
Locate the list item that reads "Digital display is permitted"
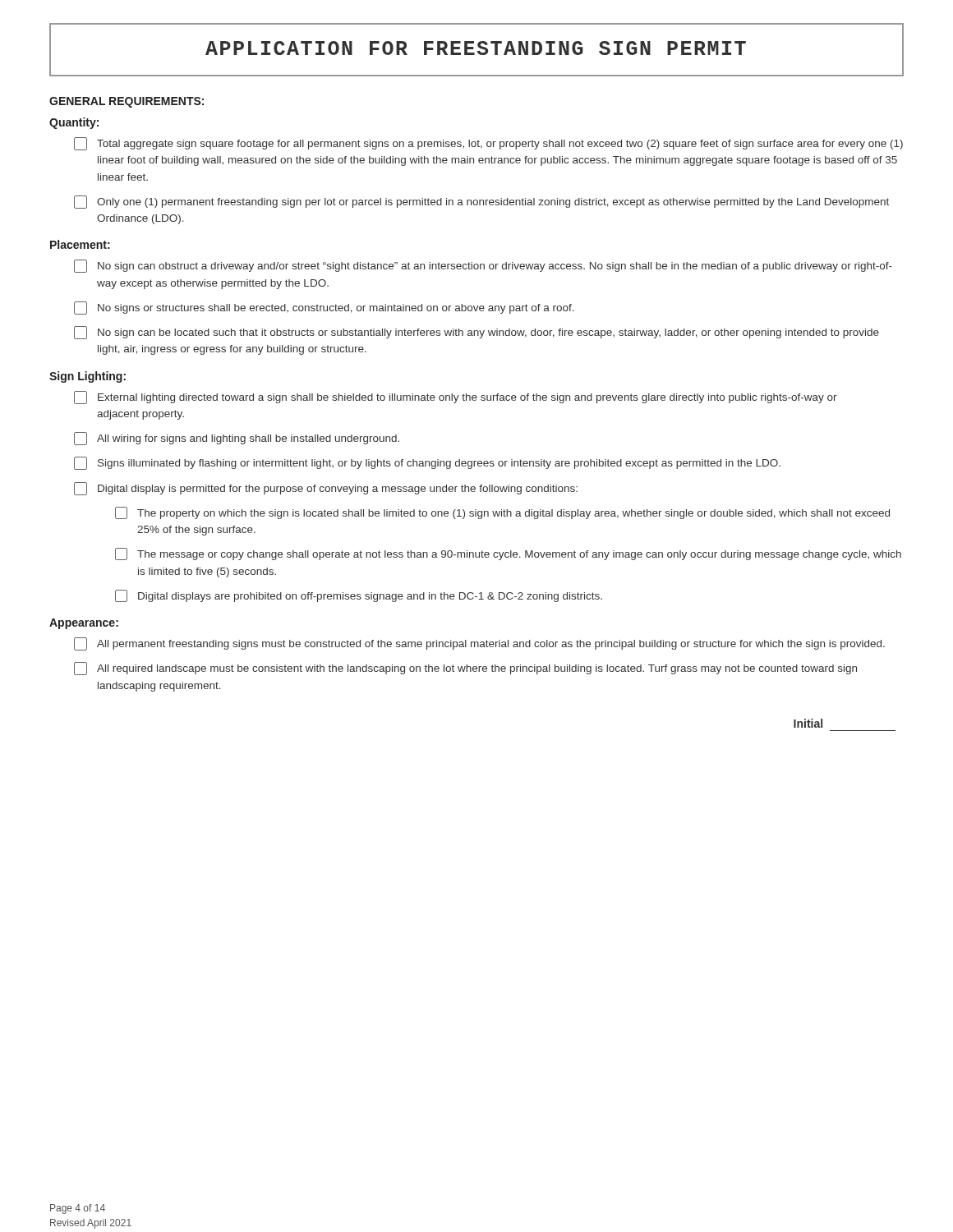(x=326, y=488)
